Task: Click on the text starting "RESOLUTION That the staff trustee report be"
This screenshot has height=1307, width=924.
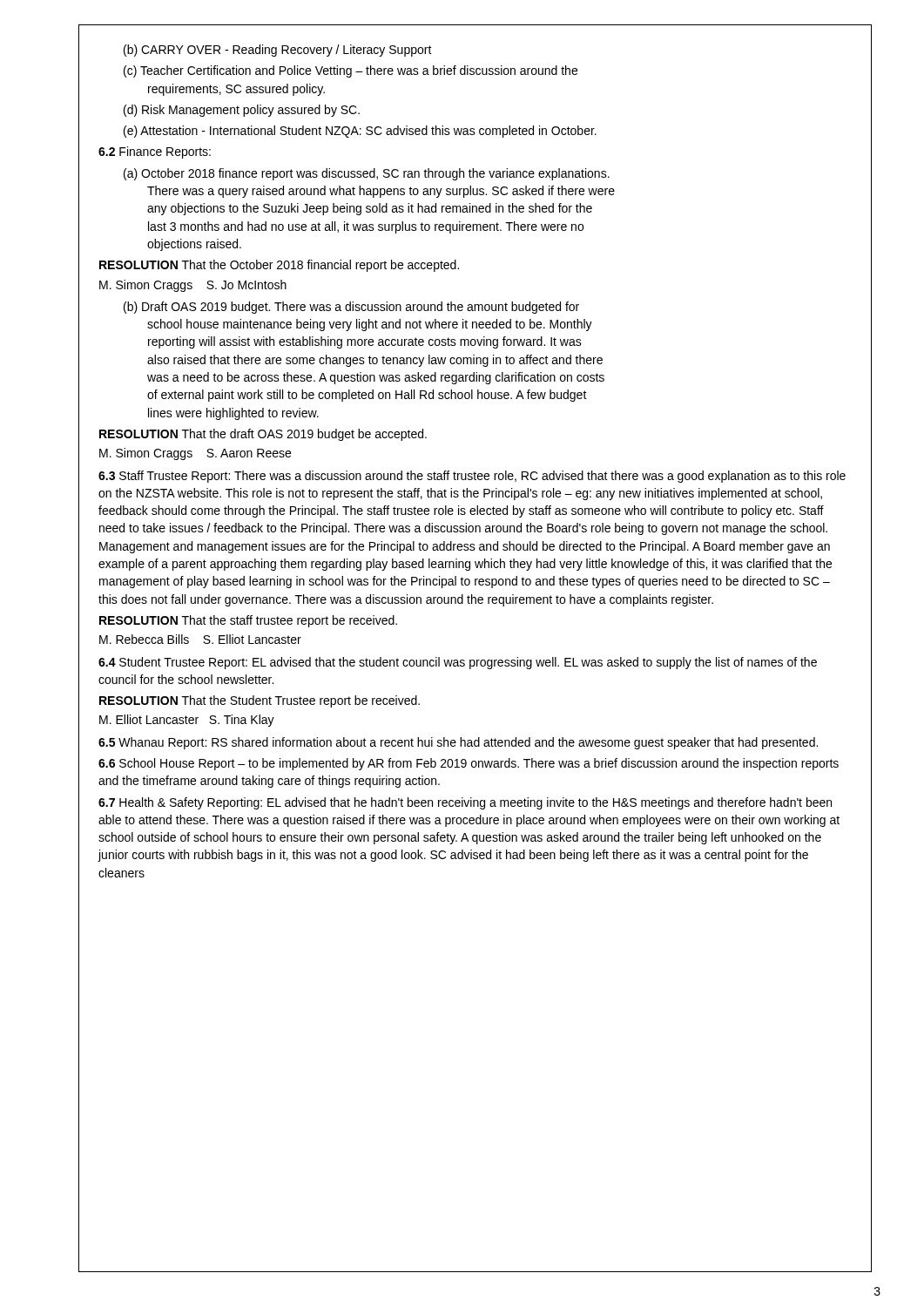Action: pyautogui.click(x=248, y=620)
